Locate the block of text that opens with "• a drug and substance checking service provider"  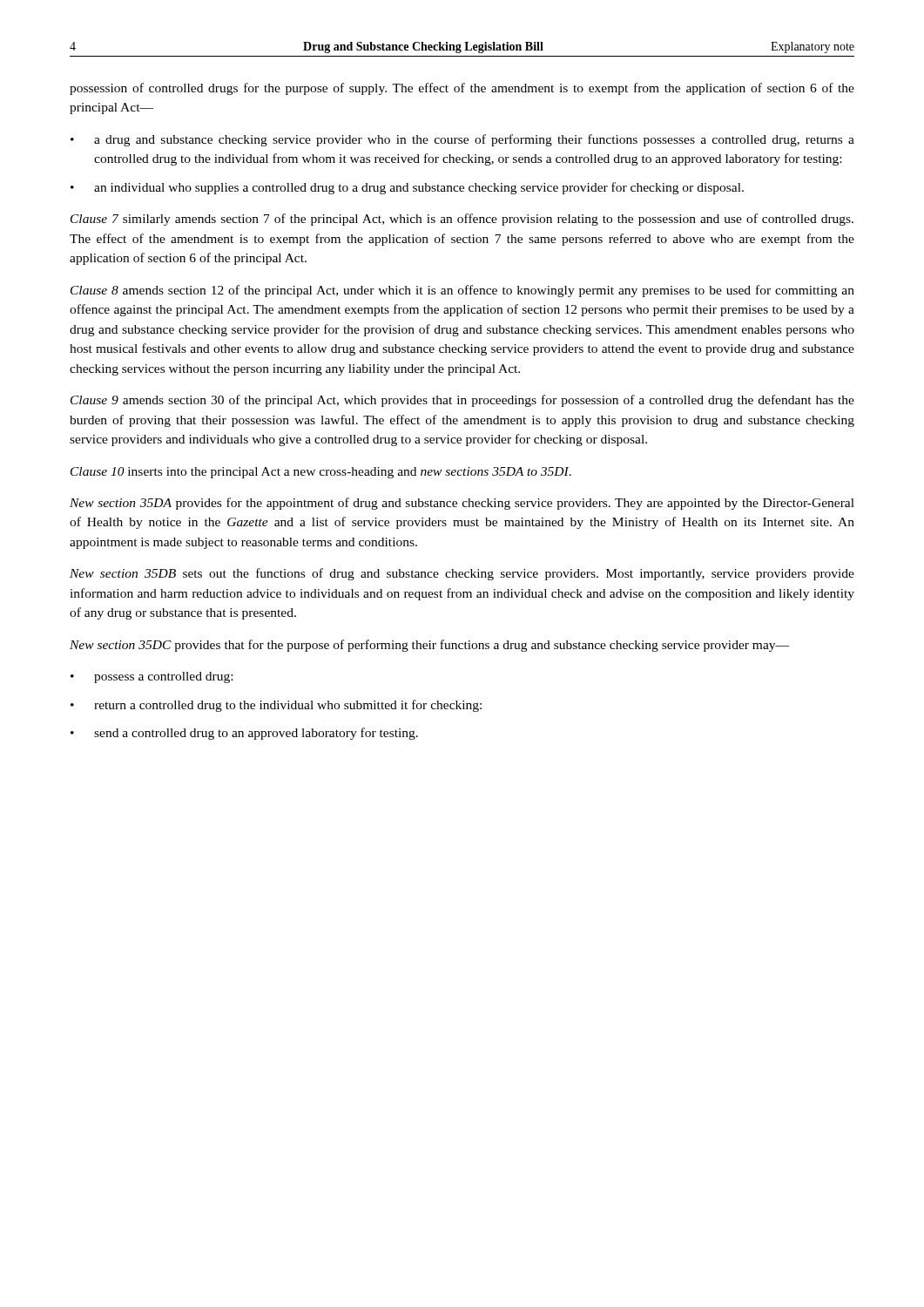coord(462,149)
